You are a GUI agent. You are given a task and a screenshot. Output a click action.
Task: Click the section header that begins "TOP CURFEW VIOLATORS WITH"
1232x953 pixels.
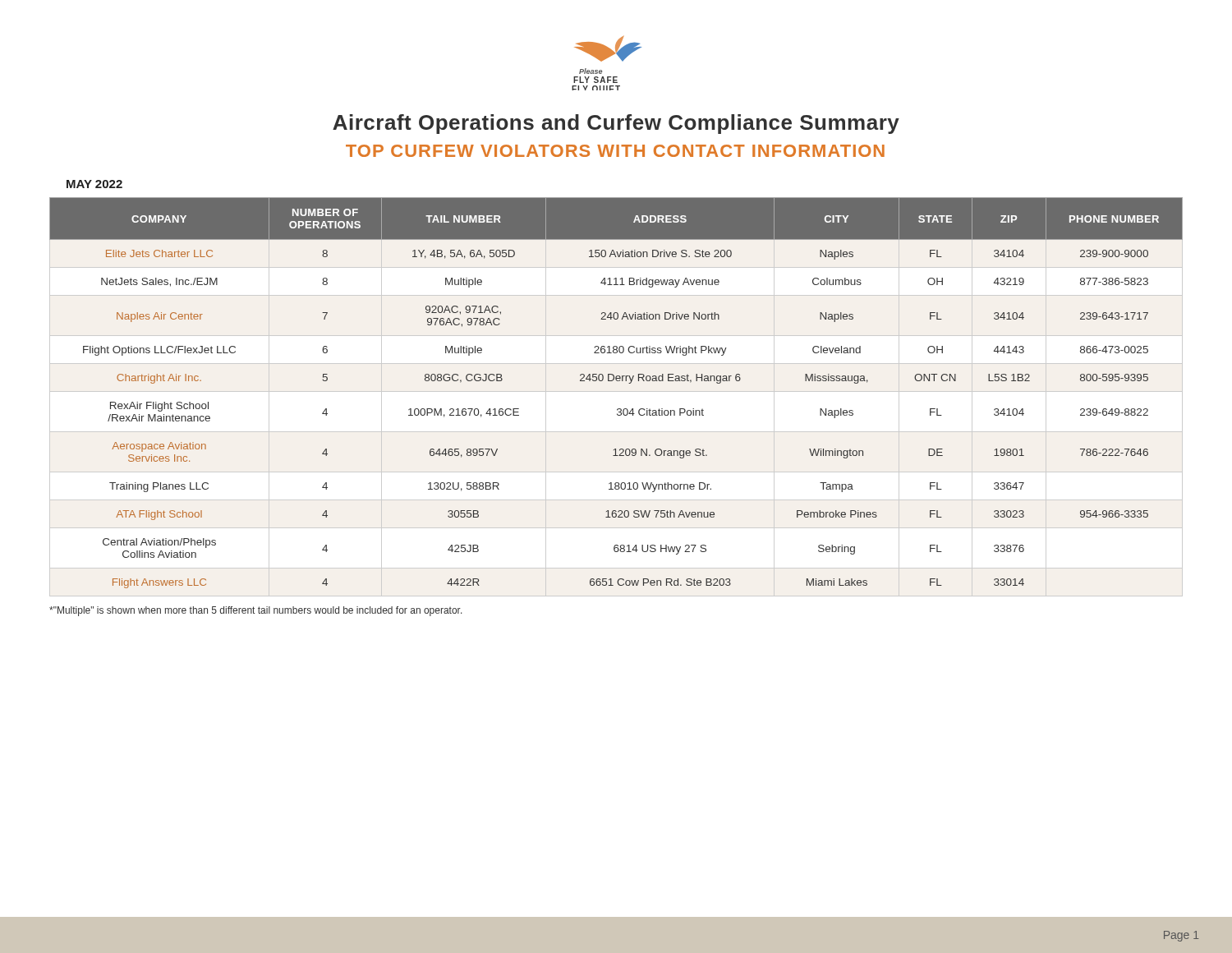(616, 151)
